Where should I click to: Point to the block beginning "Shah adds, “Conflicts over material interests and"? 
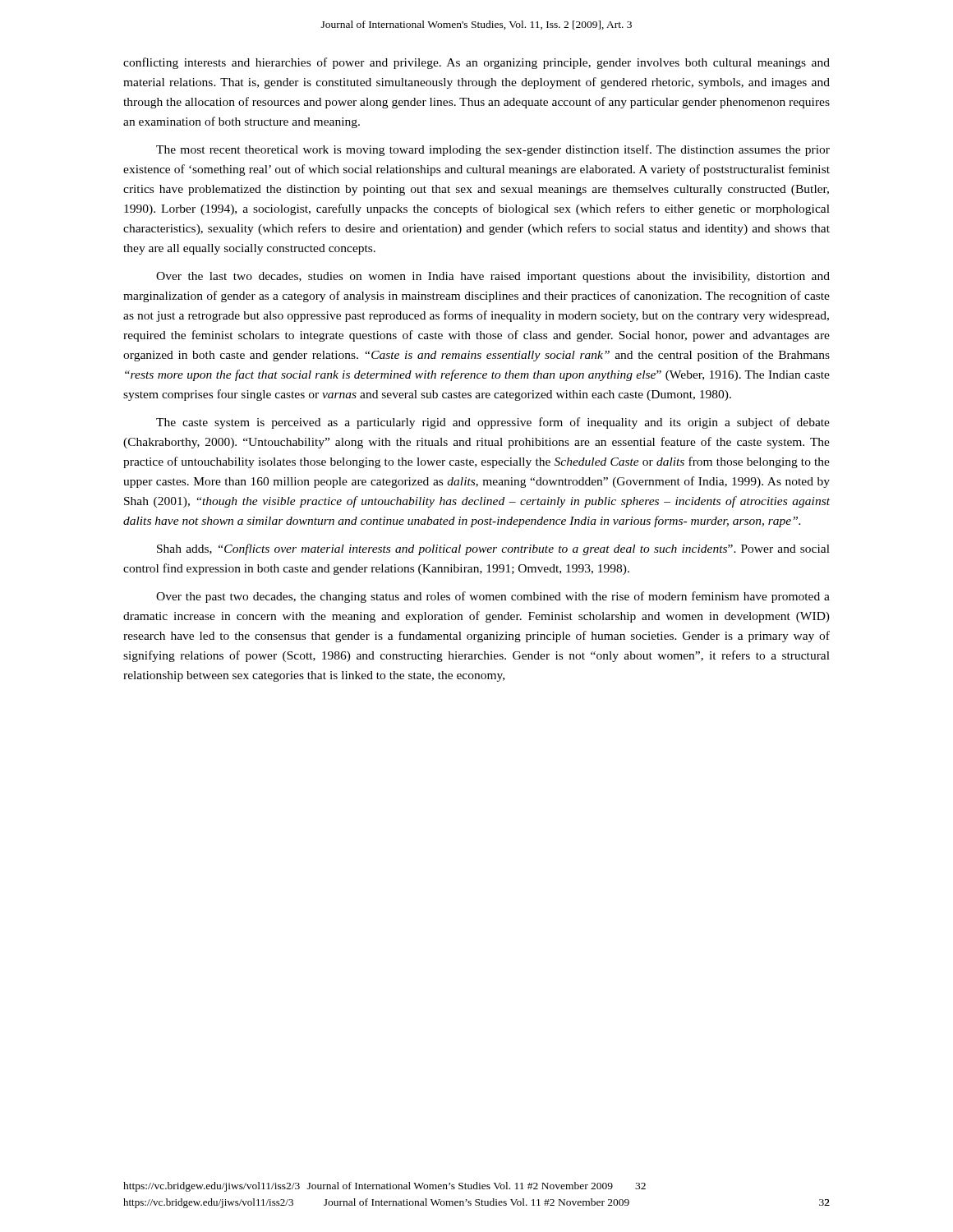[476, 559]
